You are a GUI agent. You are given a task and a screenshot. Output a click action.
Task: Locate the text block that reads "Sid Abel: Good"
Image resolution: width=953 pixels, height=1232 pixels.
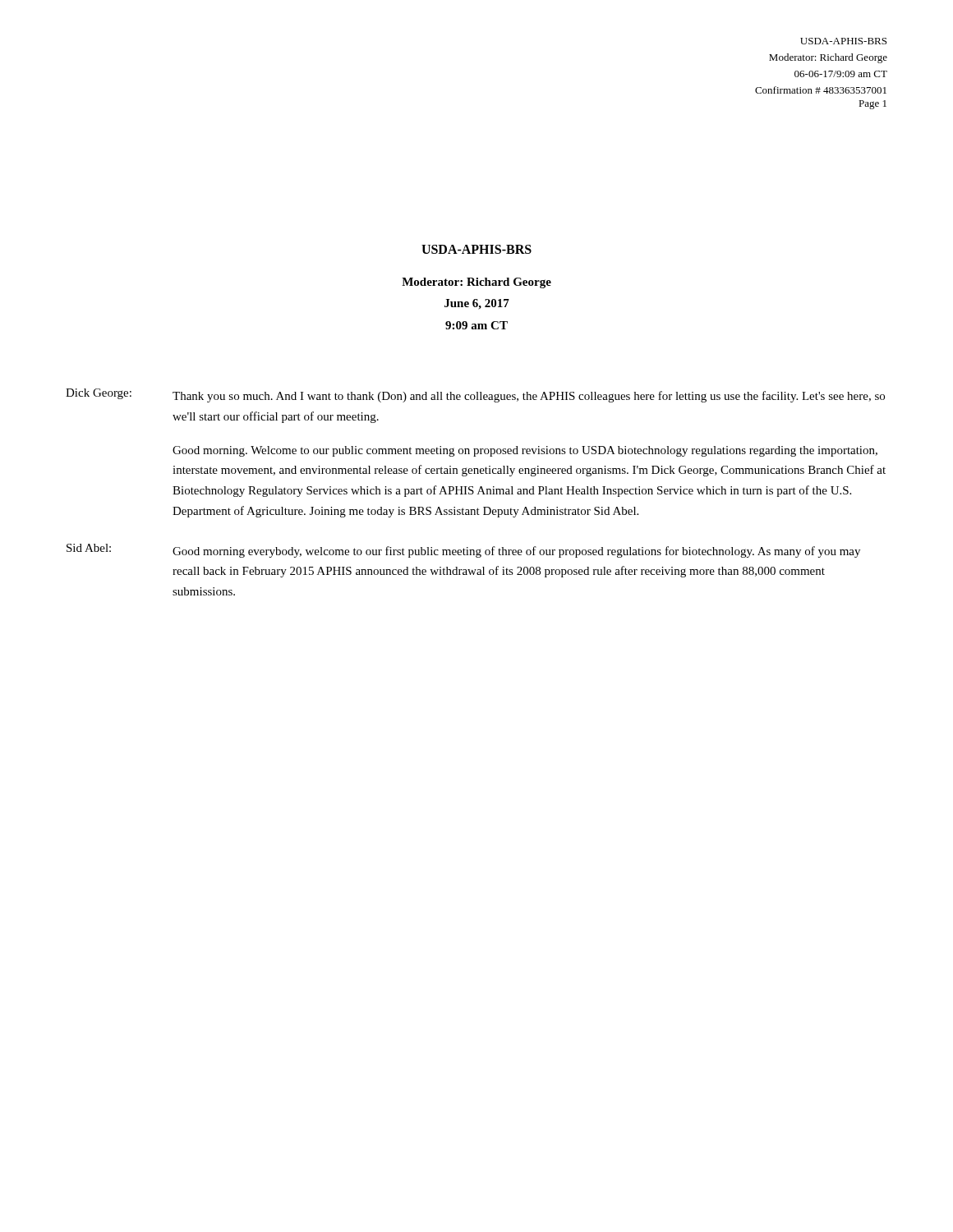(476, 571)
